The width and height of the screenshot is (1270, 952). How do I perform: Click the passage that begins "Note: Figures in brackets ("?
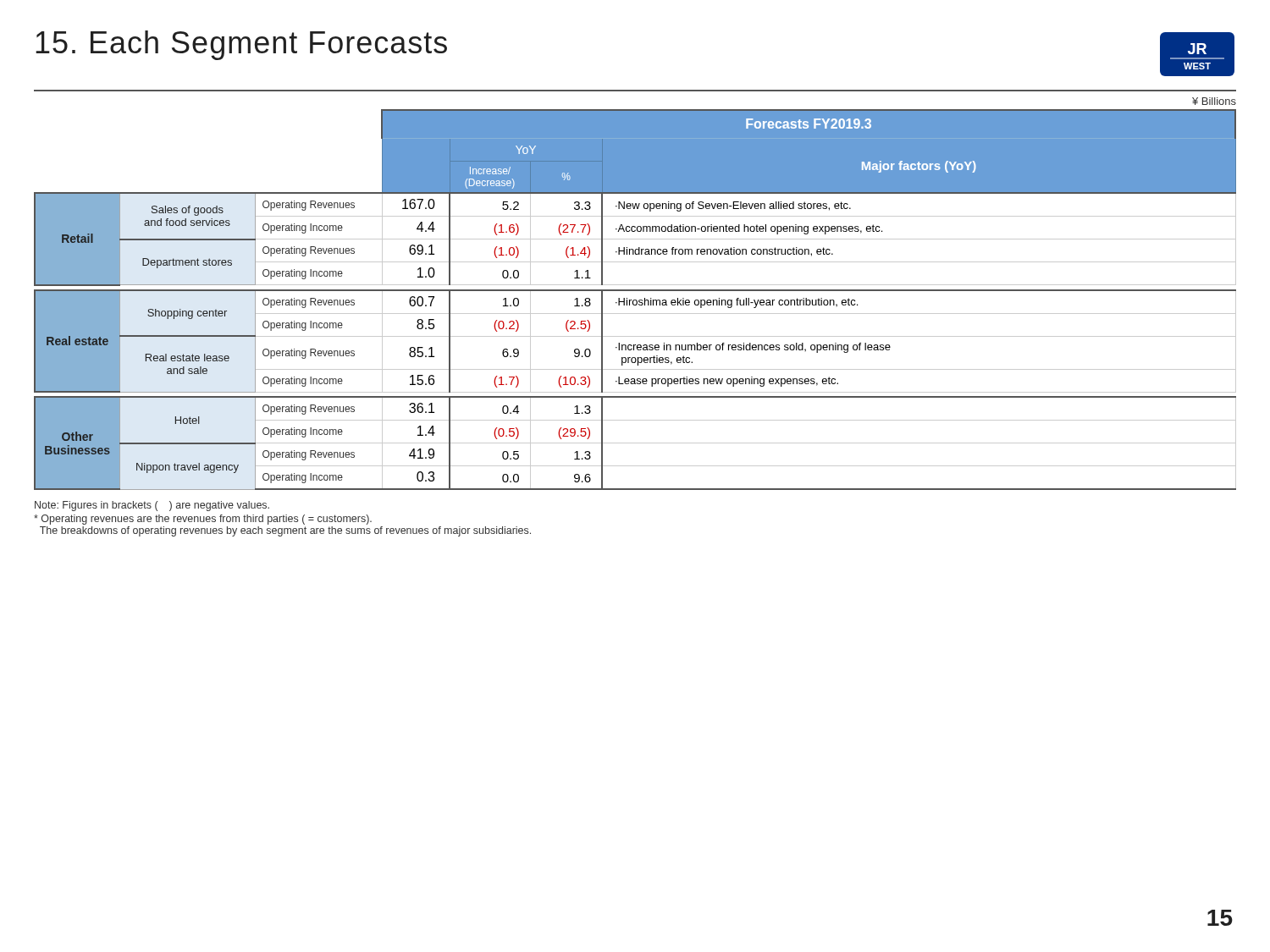(x=283, y=518)
